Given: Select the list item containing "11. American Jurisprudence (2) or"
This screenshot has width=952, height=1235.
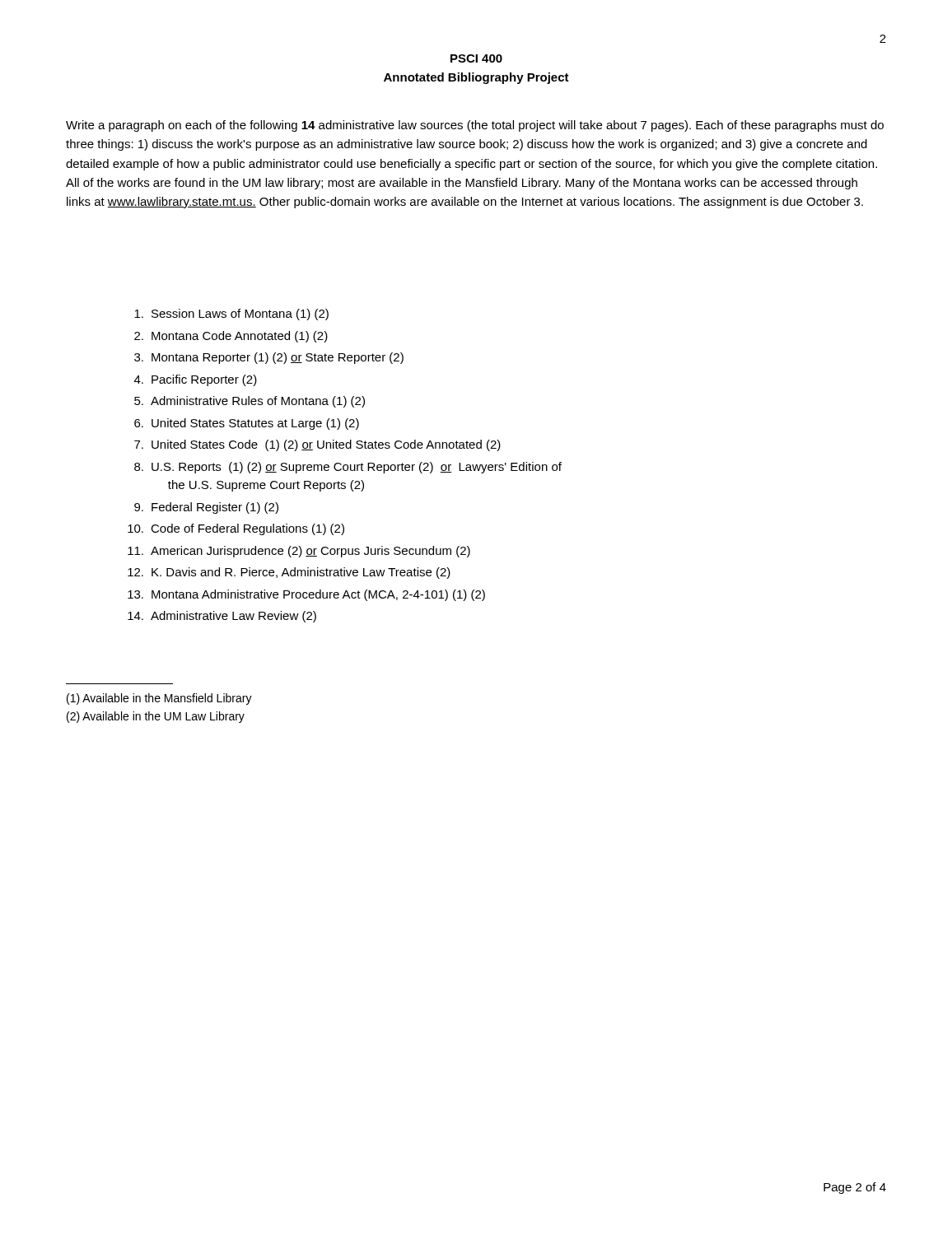Looking at the screenshot, I should (x=476, y=551).
